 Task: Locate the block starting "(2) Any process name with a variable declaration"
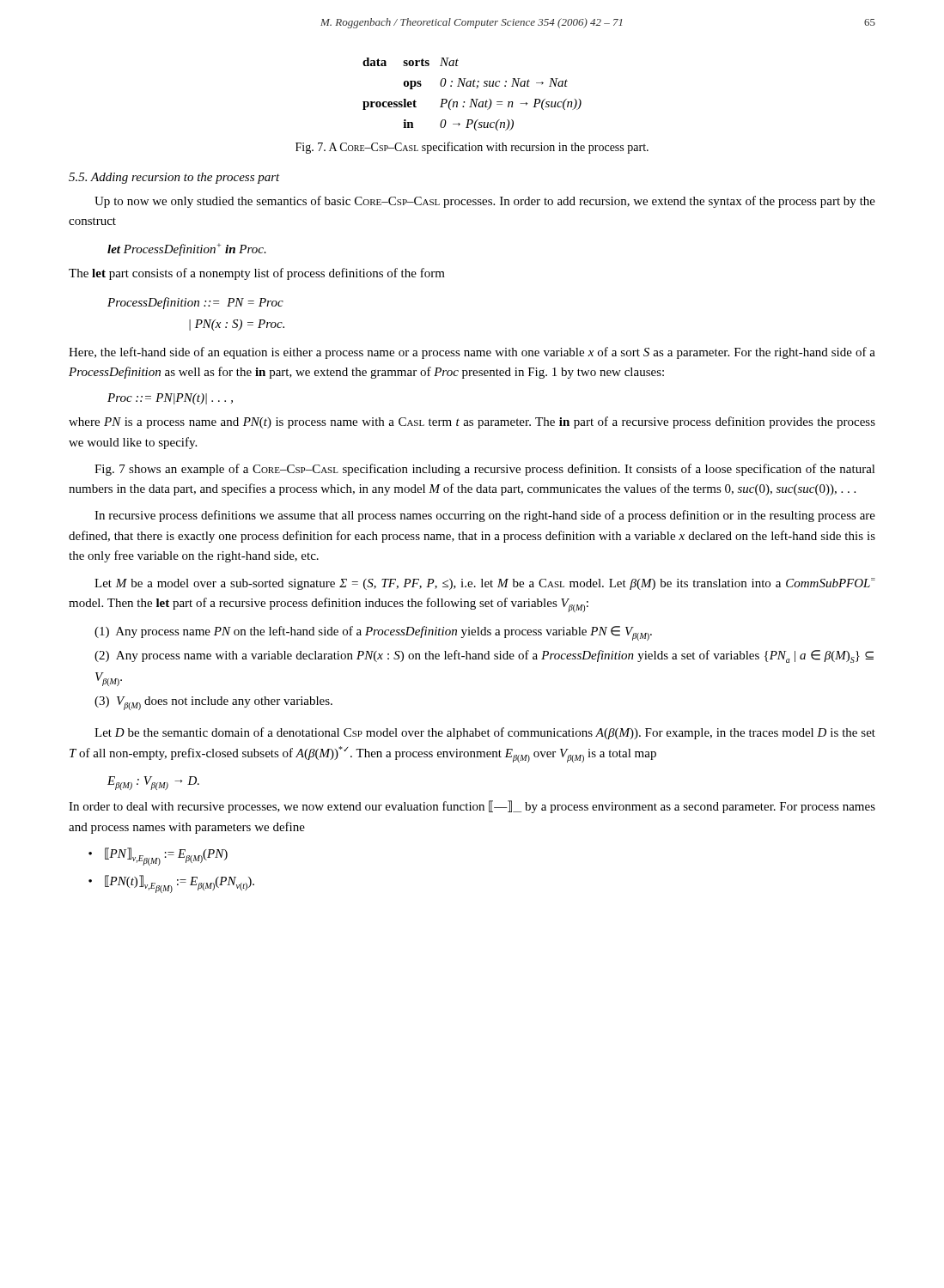[485, 667]
